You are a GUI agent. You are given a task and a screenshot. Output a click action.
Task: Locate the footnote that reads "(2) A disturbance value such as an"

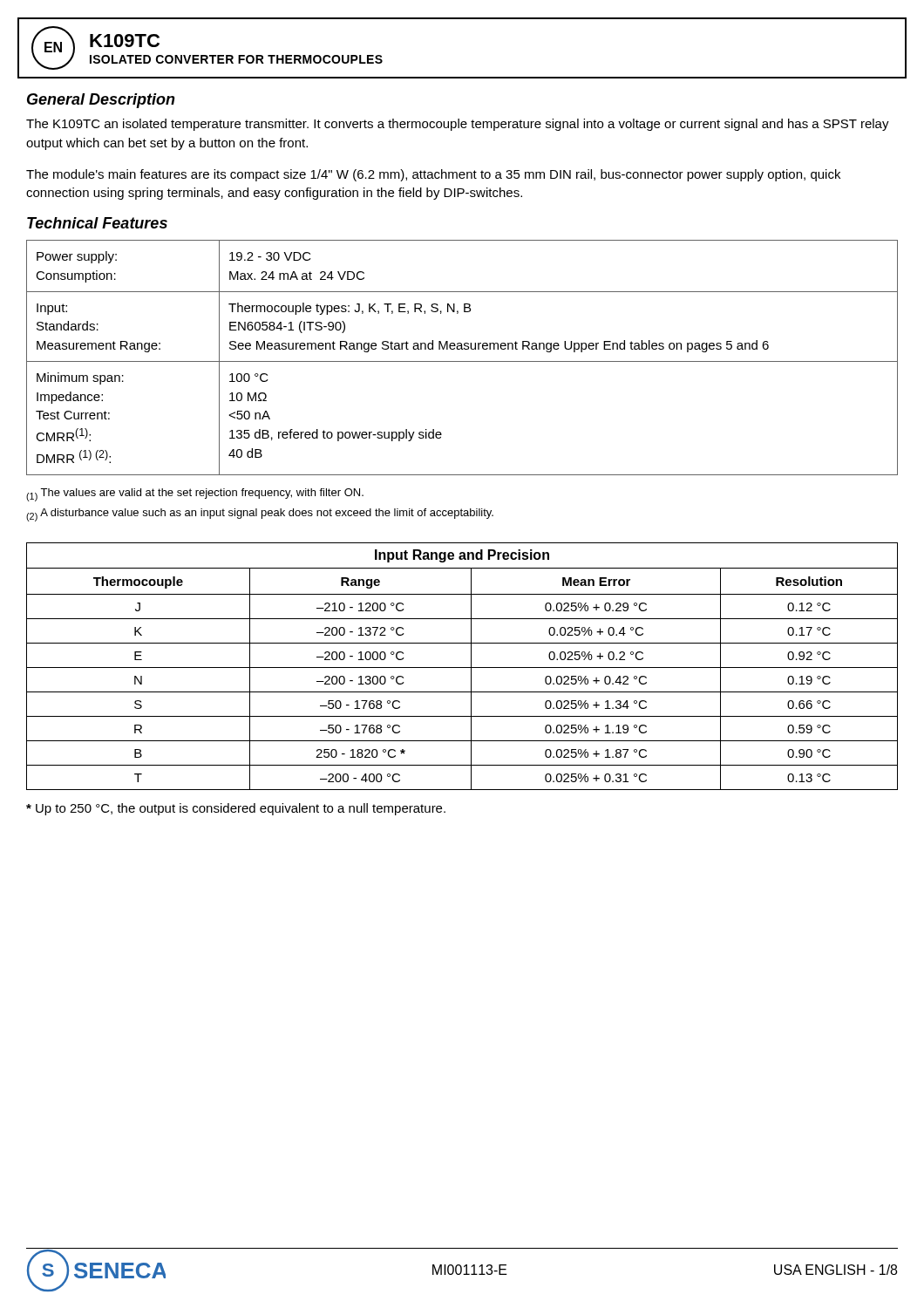pyautogui.click(x=260, y=514)
